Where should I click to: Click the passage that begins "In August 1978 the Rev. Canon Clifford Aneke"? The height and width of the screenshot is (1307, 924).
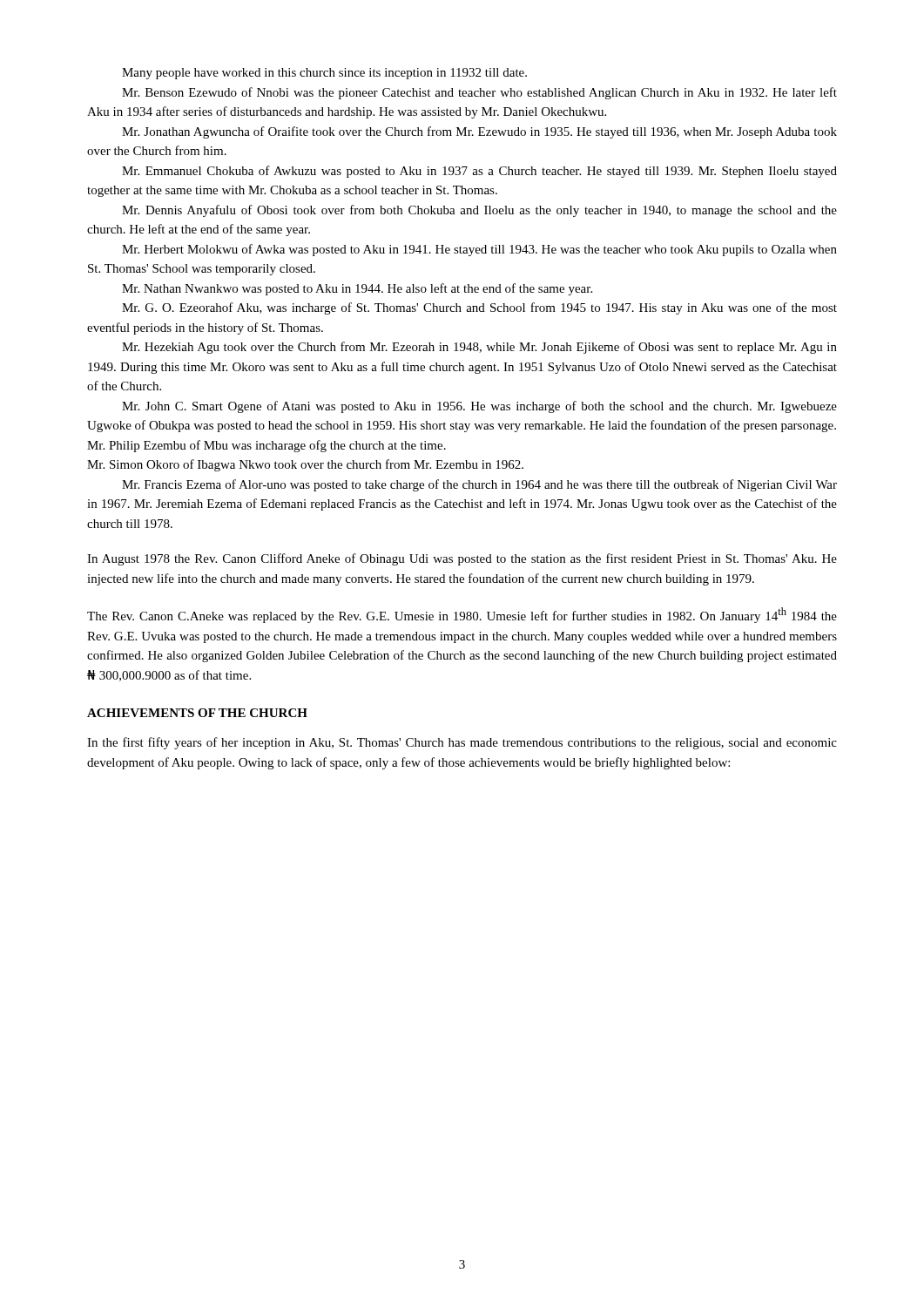462,569
